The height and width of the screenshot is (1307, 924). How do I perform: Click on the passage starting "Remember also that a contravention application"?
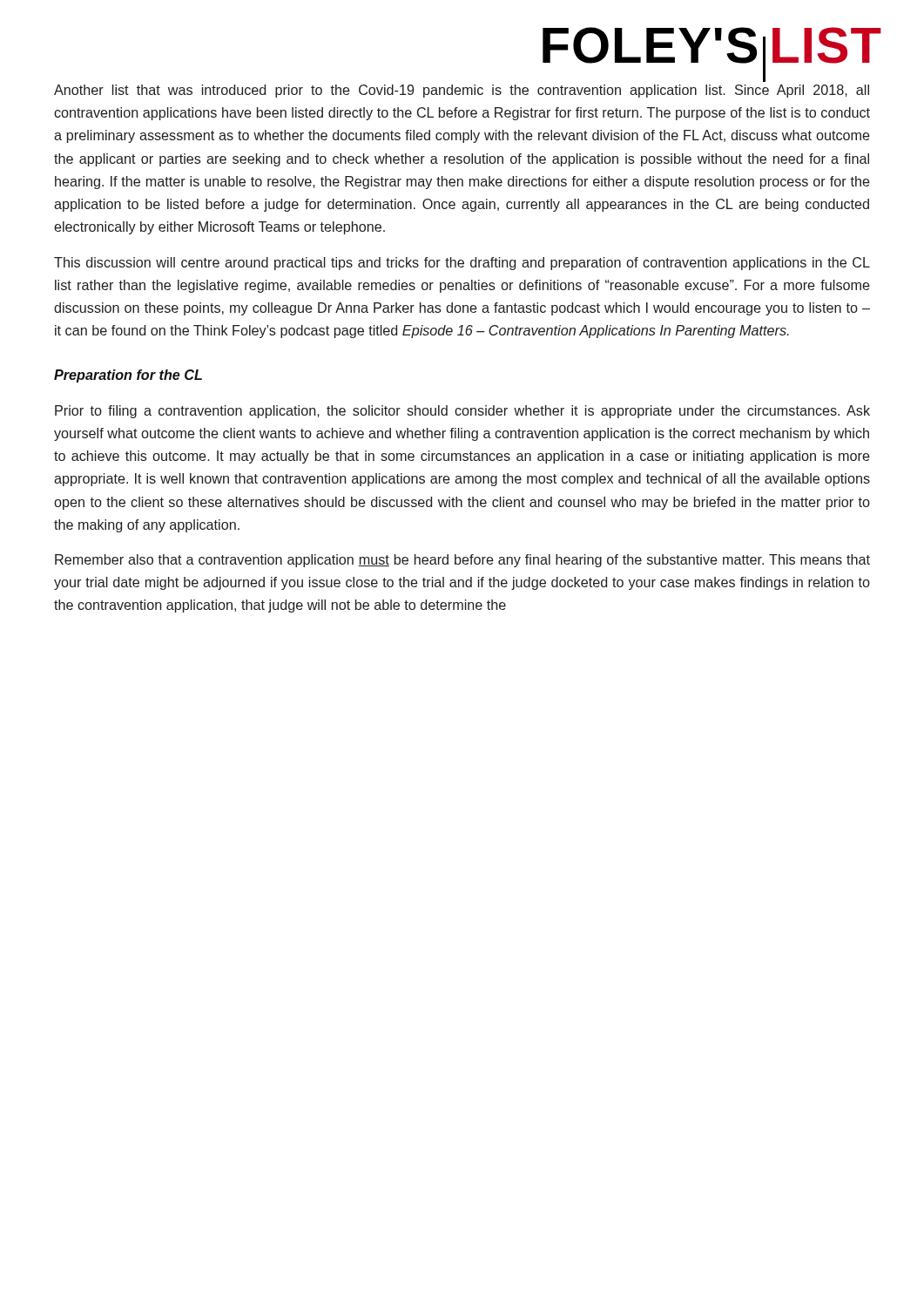(462, 582)
